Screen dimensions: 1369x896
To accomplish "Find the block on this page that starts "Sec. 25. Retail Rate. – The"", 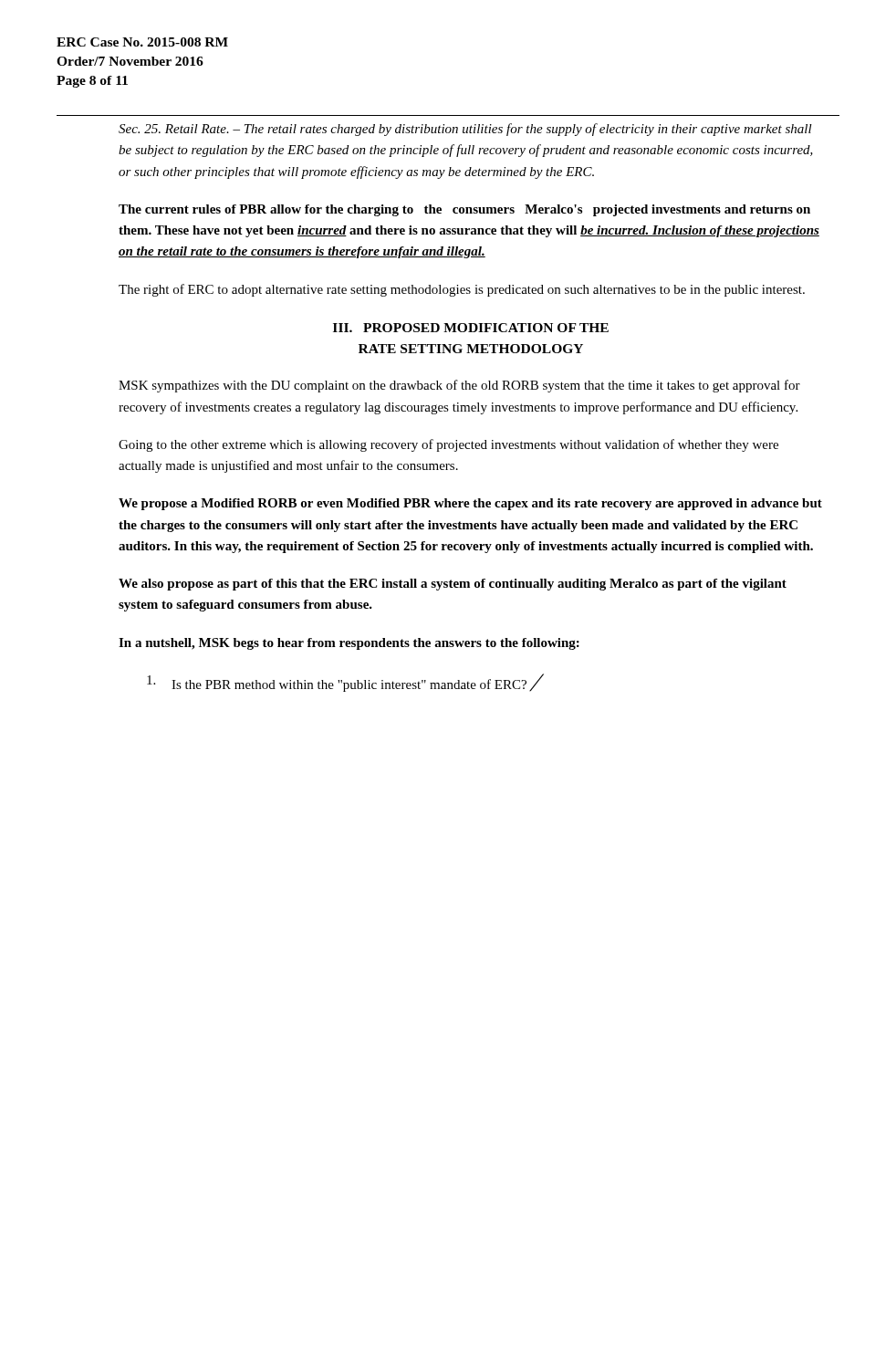I will coord(471,151).
